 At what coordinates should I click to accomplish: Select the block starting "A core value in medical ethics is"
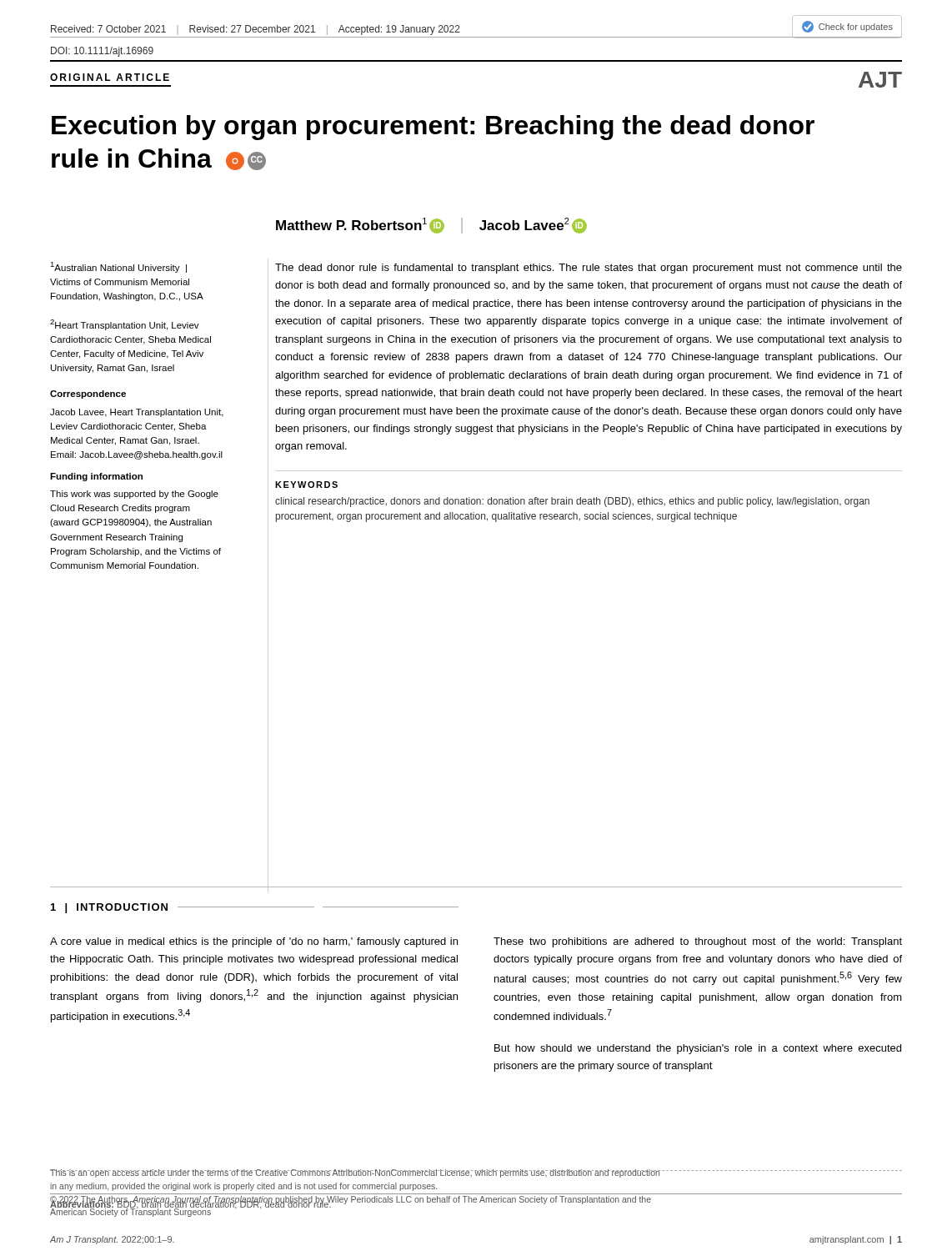pyautogui.click(x=254, y=979)
